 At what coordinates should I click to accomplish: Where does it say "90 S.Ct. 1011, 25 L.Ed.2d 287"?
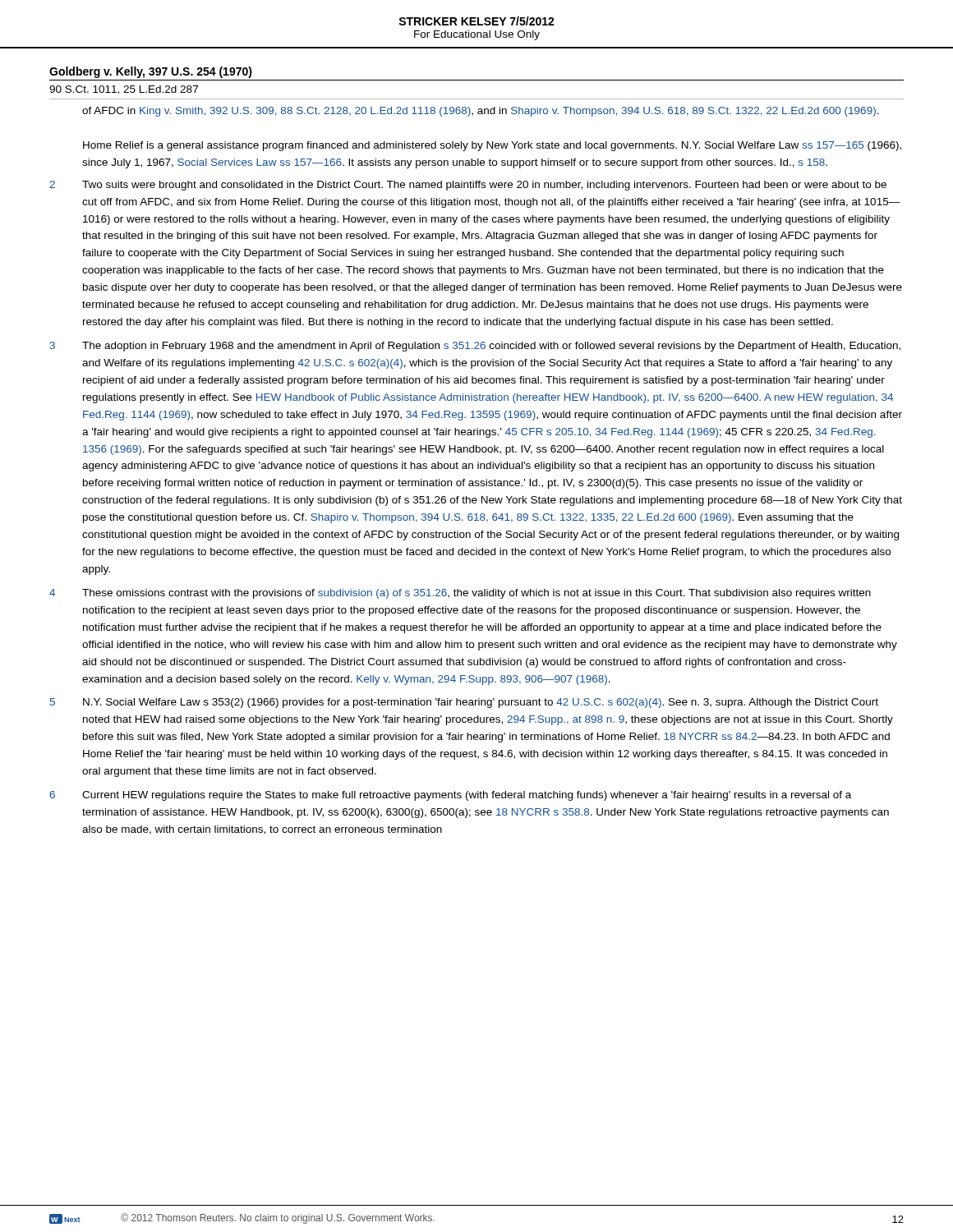tap(124, 89)
